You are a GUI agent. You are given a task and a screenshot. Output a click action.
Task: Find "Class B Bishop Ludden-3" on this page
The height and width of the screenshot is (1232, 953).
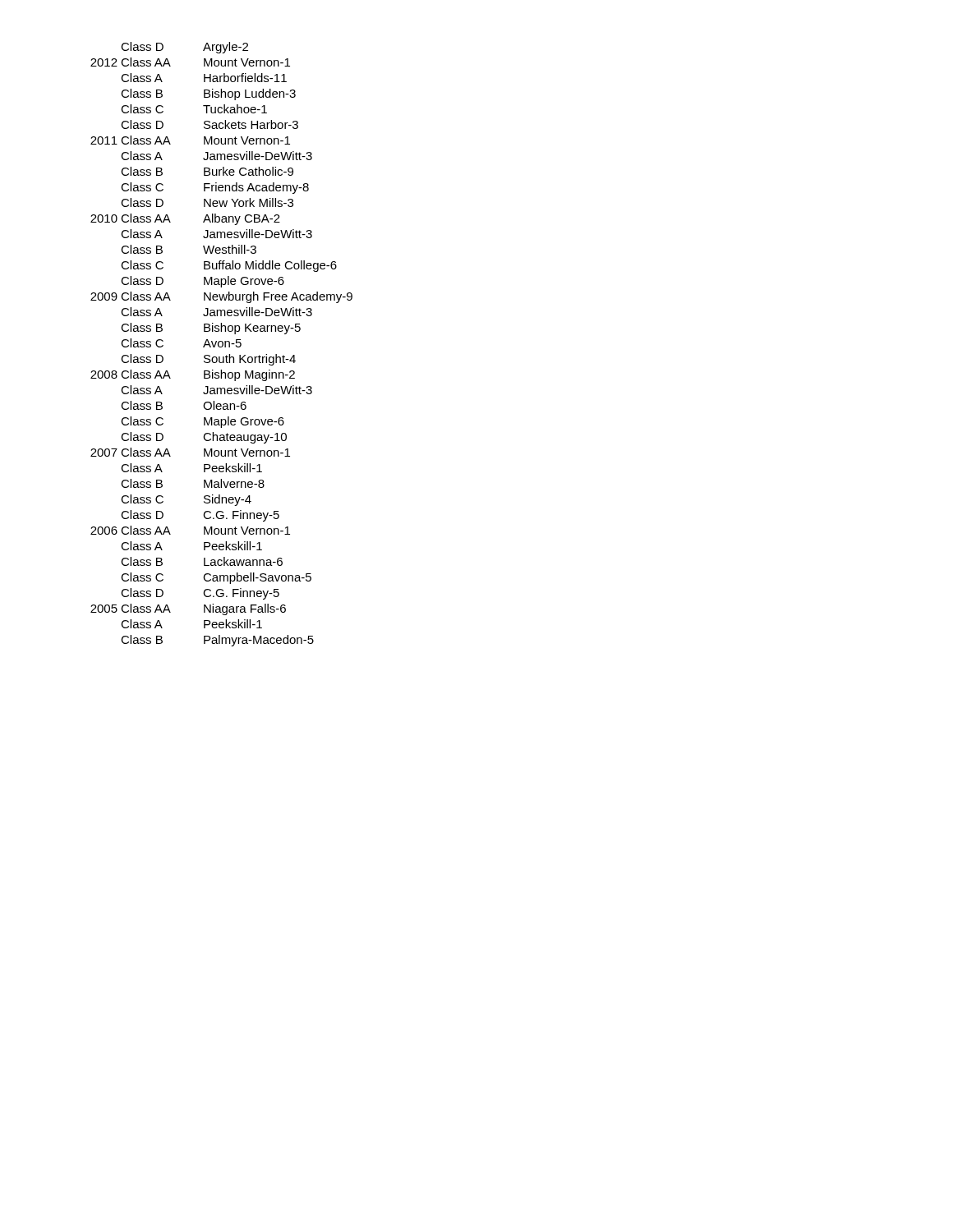(277, 93)
